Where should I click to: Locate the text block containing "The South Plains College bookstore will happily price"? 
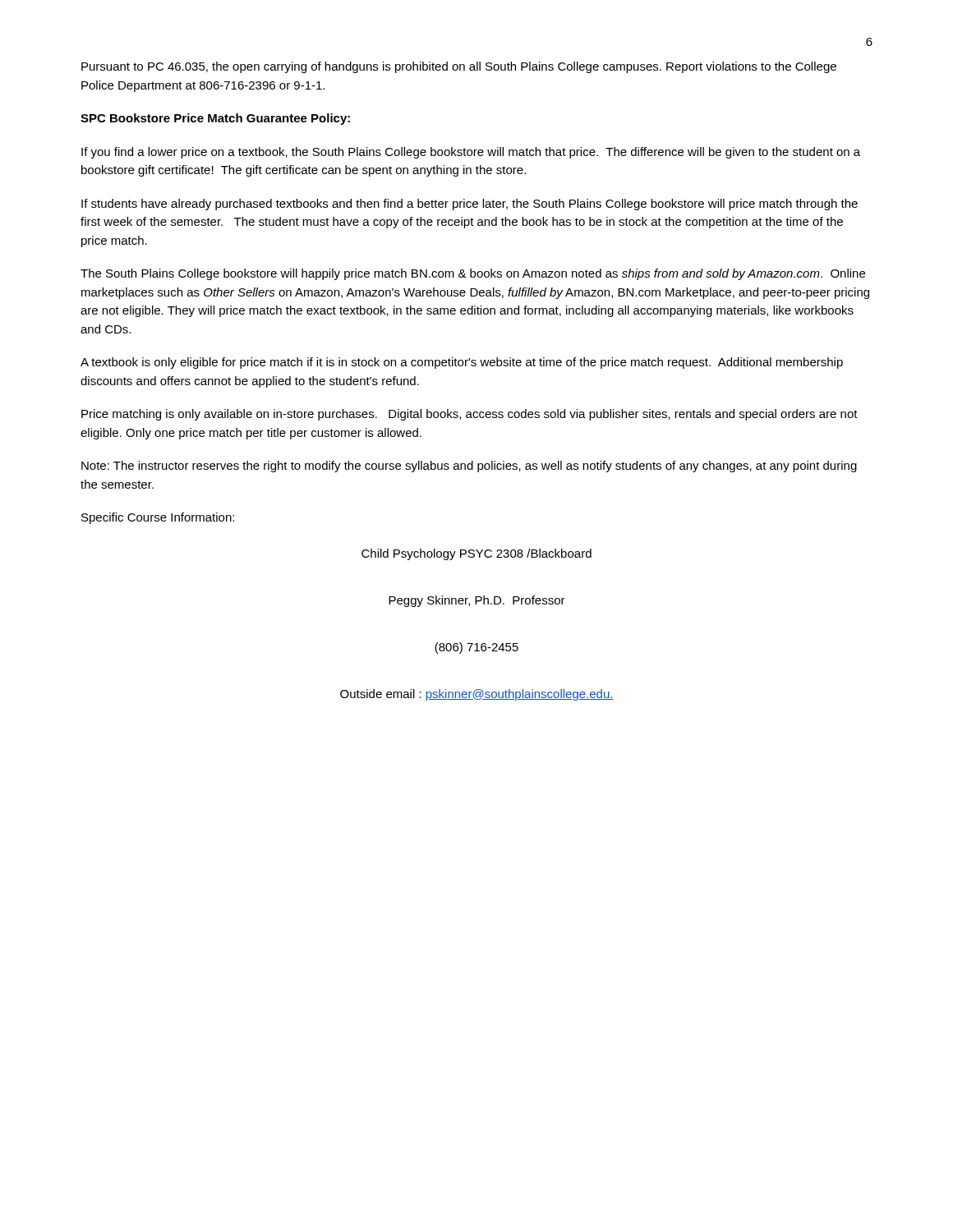click(x=475, y=301)
